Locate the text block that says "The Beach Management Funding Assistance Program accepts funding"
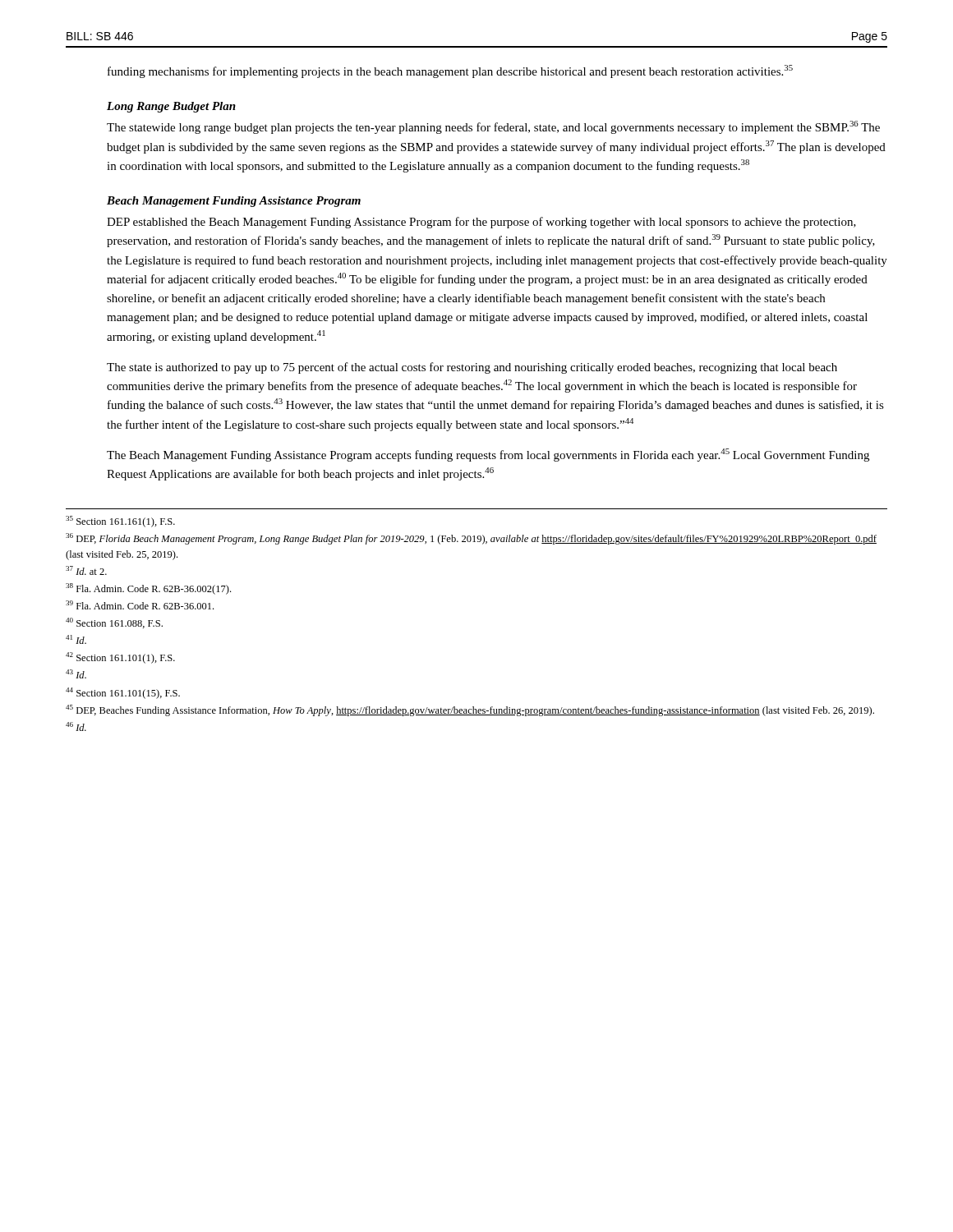 pos(497,465)
